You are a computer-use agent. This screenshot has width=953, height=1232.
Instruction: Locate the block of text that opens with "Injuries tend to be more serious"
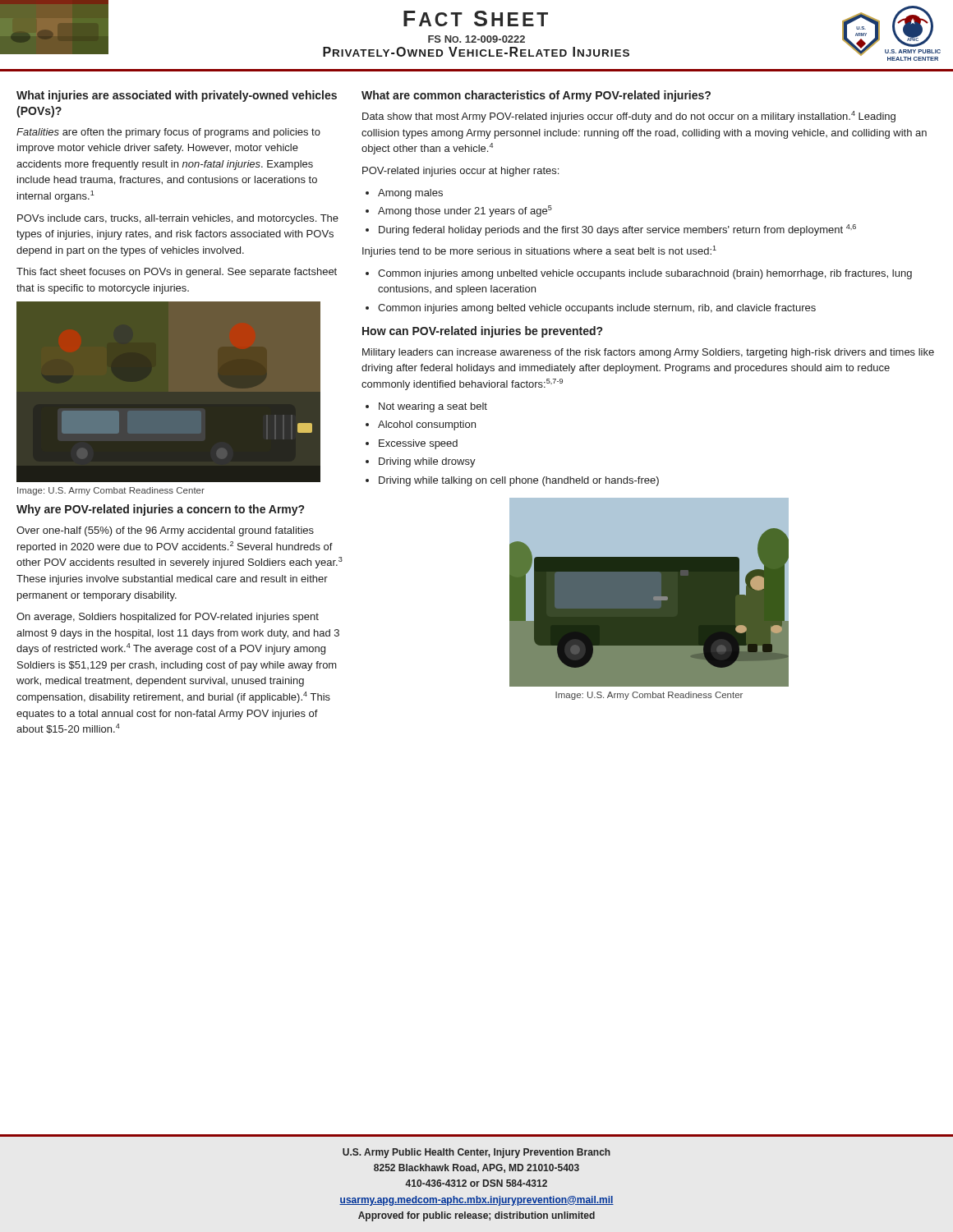(539, 250)
